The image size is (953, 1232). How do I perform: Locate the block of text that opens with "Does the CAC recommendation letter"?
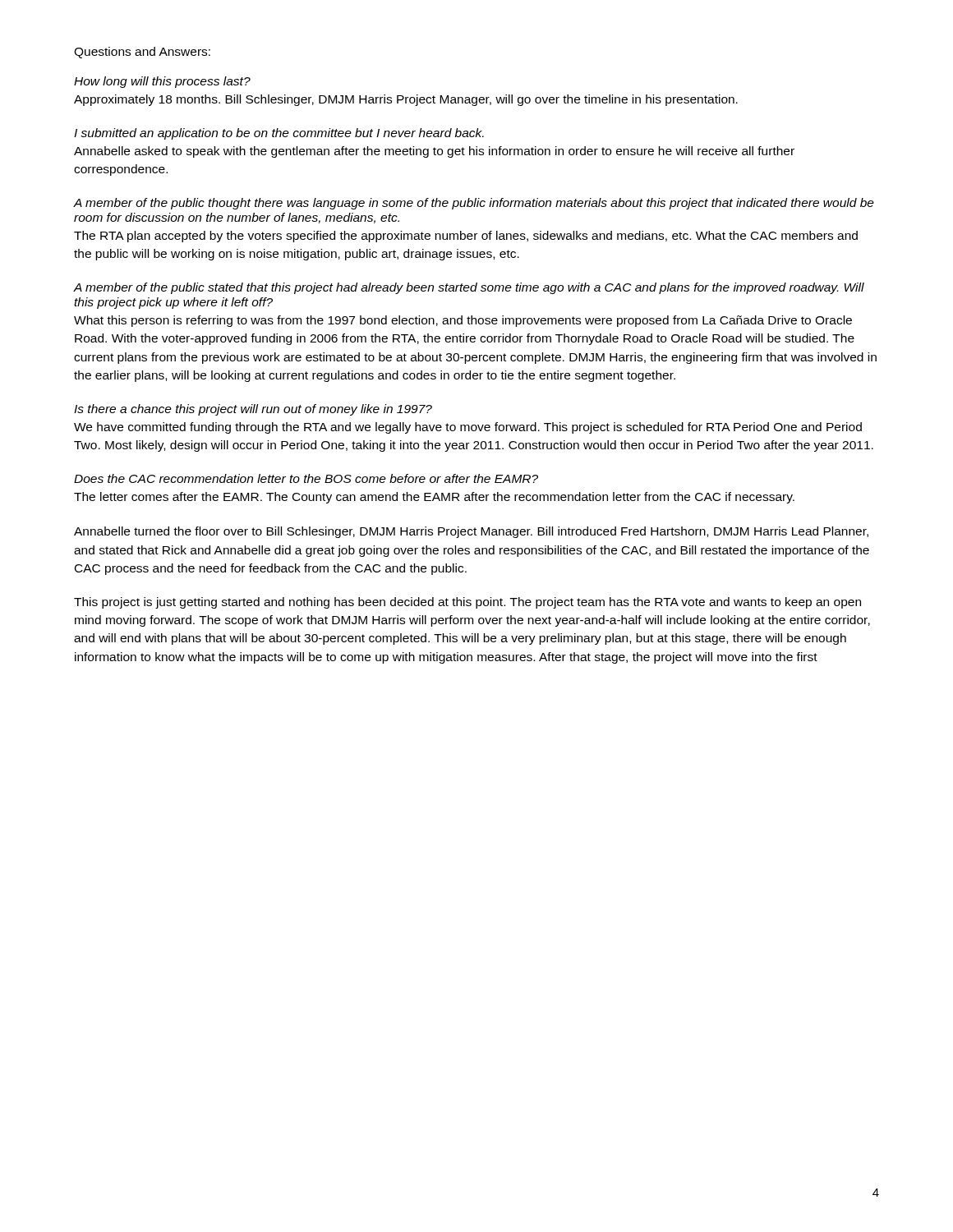(476, 489)
